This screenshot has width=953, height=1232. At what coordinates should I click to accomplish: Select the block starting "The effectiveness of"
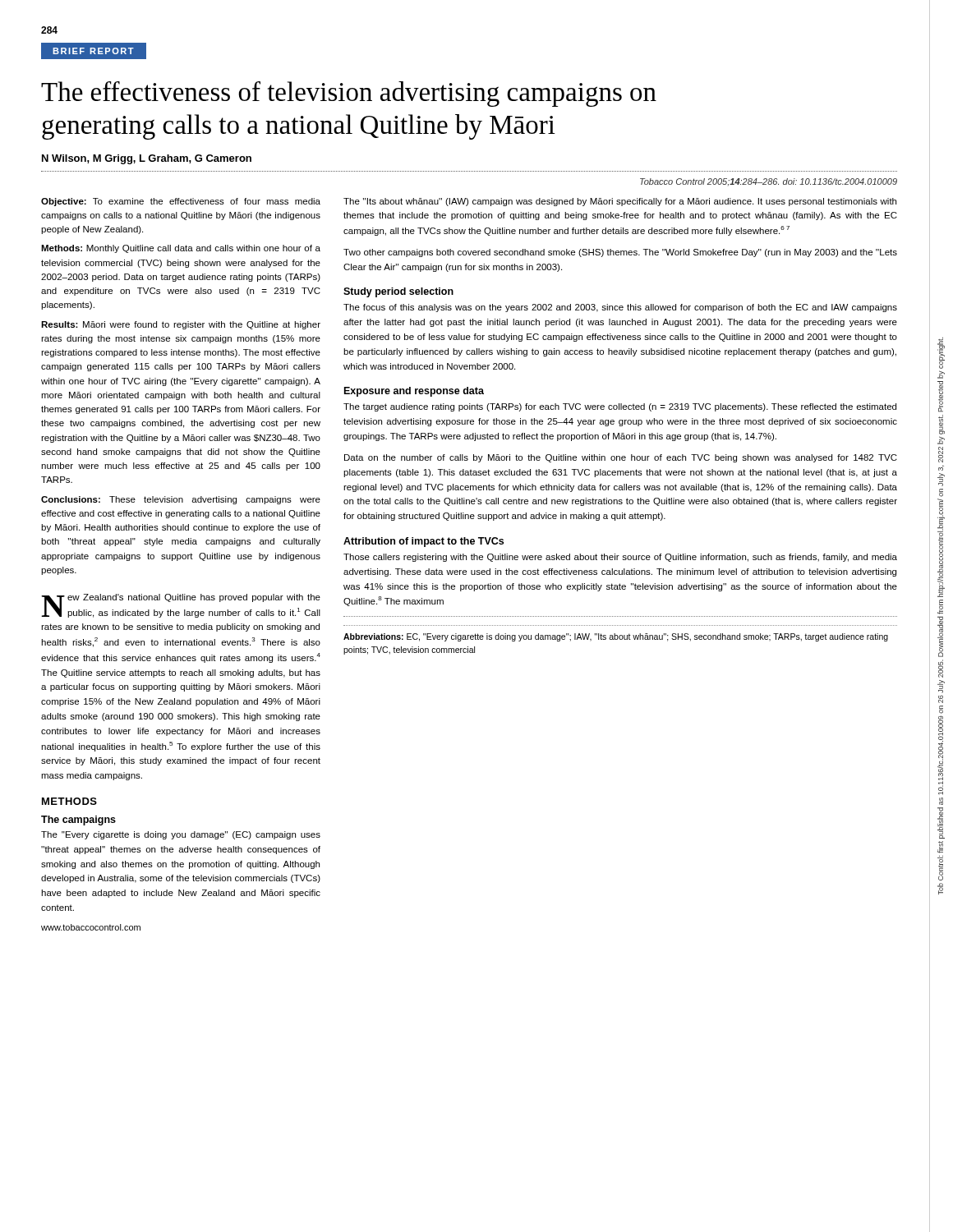(x=349, y=109)
